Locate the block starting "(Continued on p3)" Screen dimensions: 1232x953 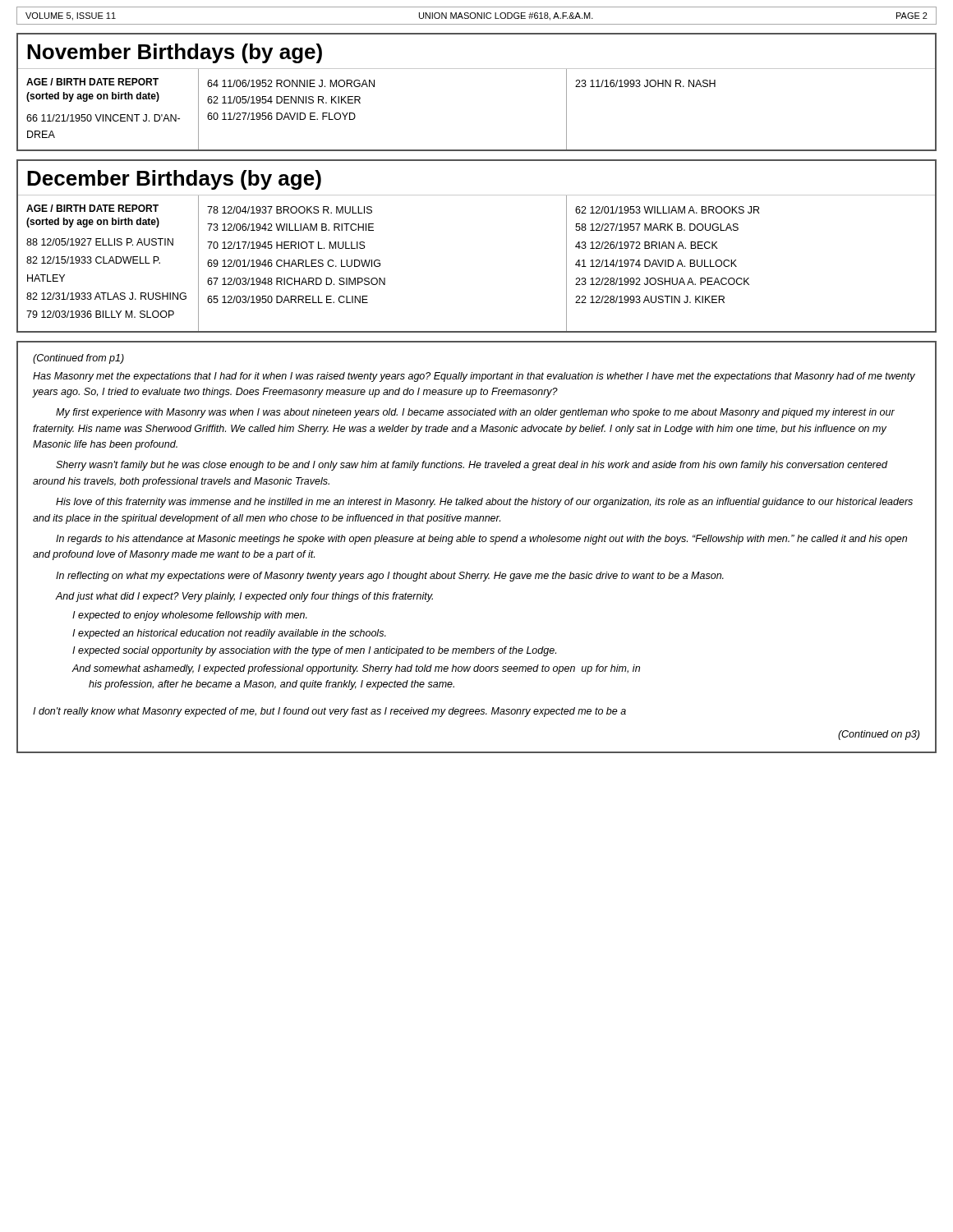[x=879, y=734]
